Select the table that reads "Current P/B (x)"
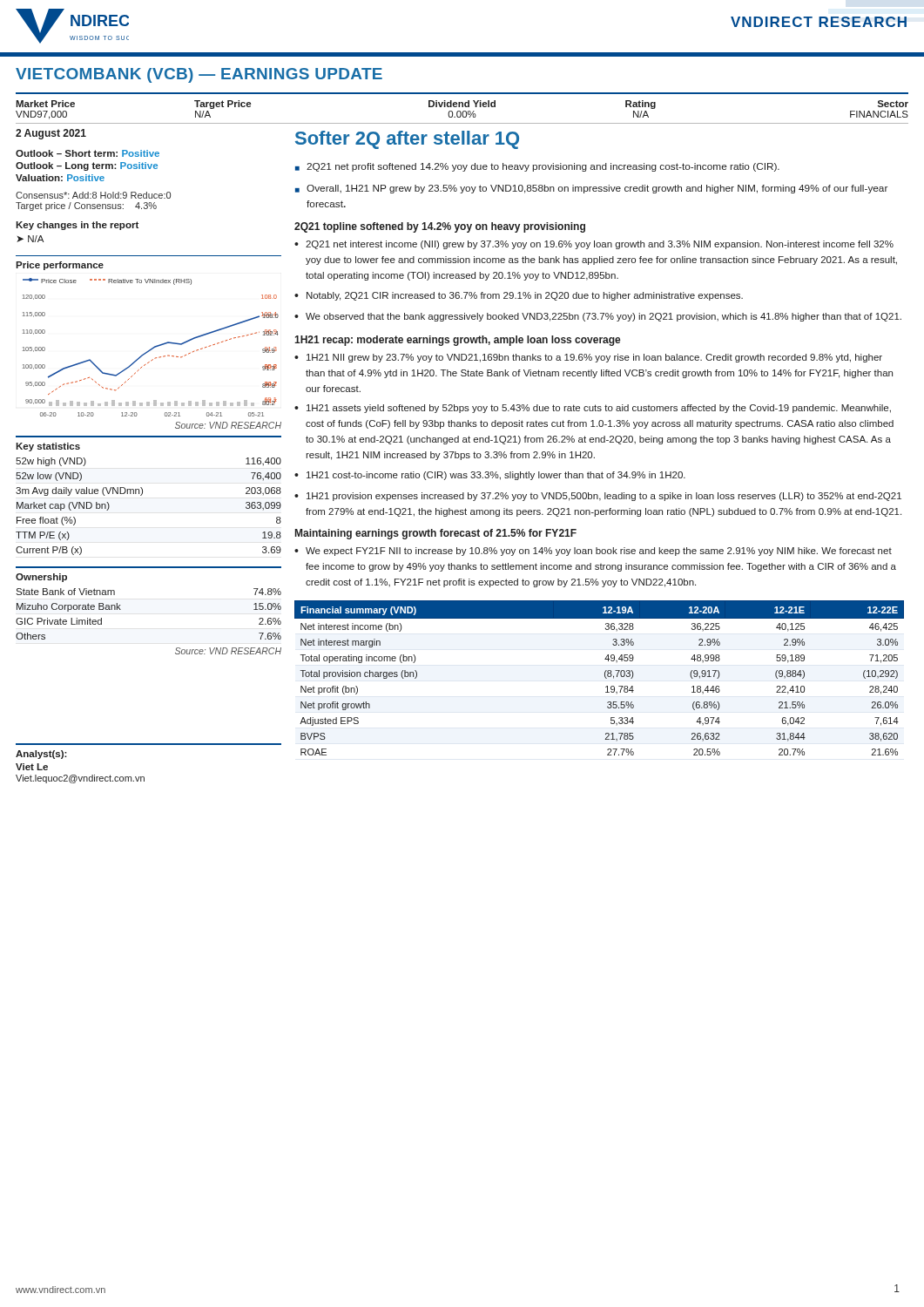The image size is (924, 1307). click(x=148, y=506)
